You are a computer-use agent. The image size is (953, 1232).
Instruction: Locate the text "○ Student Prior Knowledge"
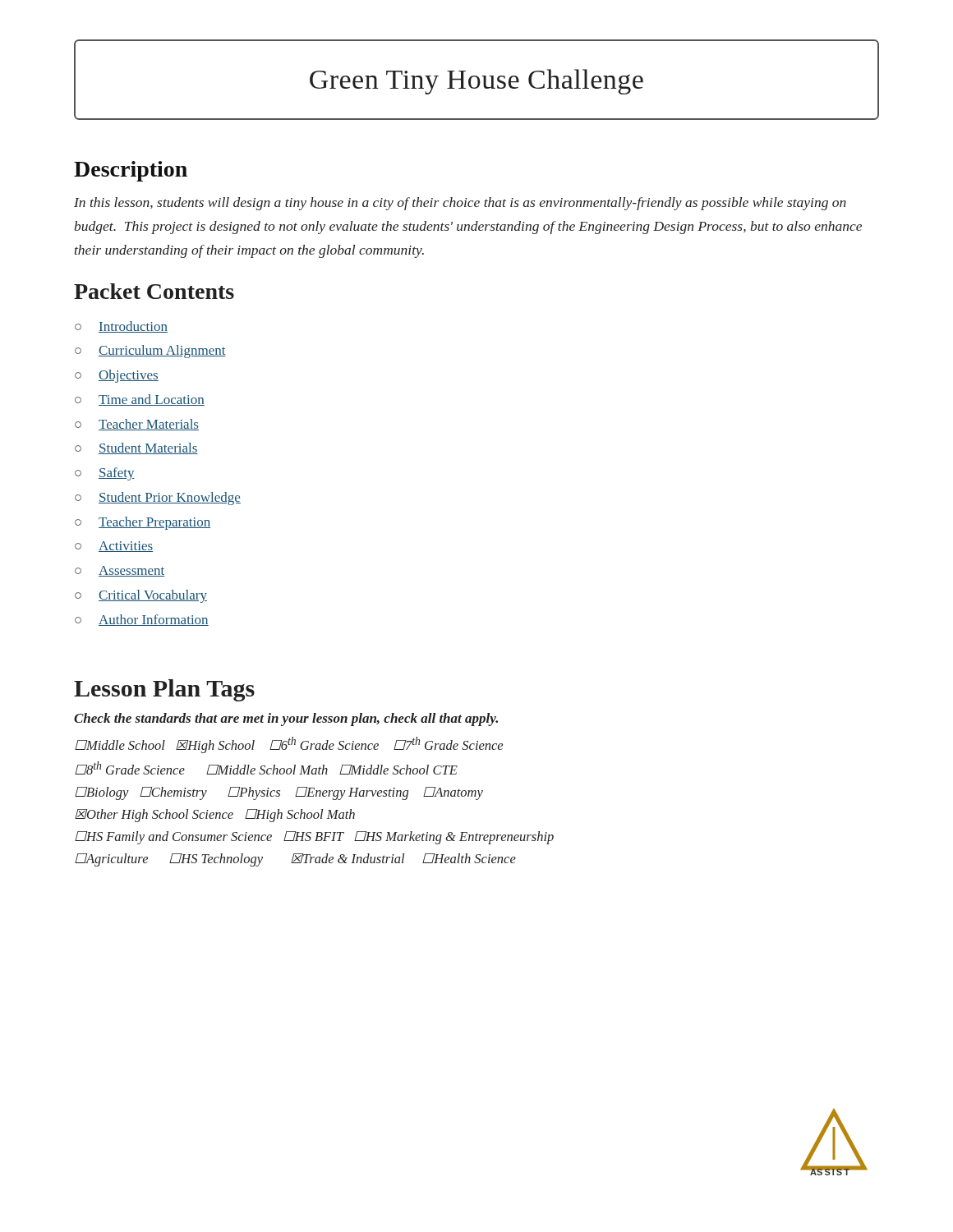157,498
